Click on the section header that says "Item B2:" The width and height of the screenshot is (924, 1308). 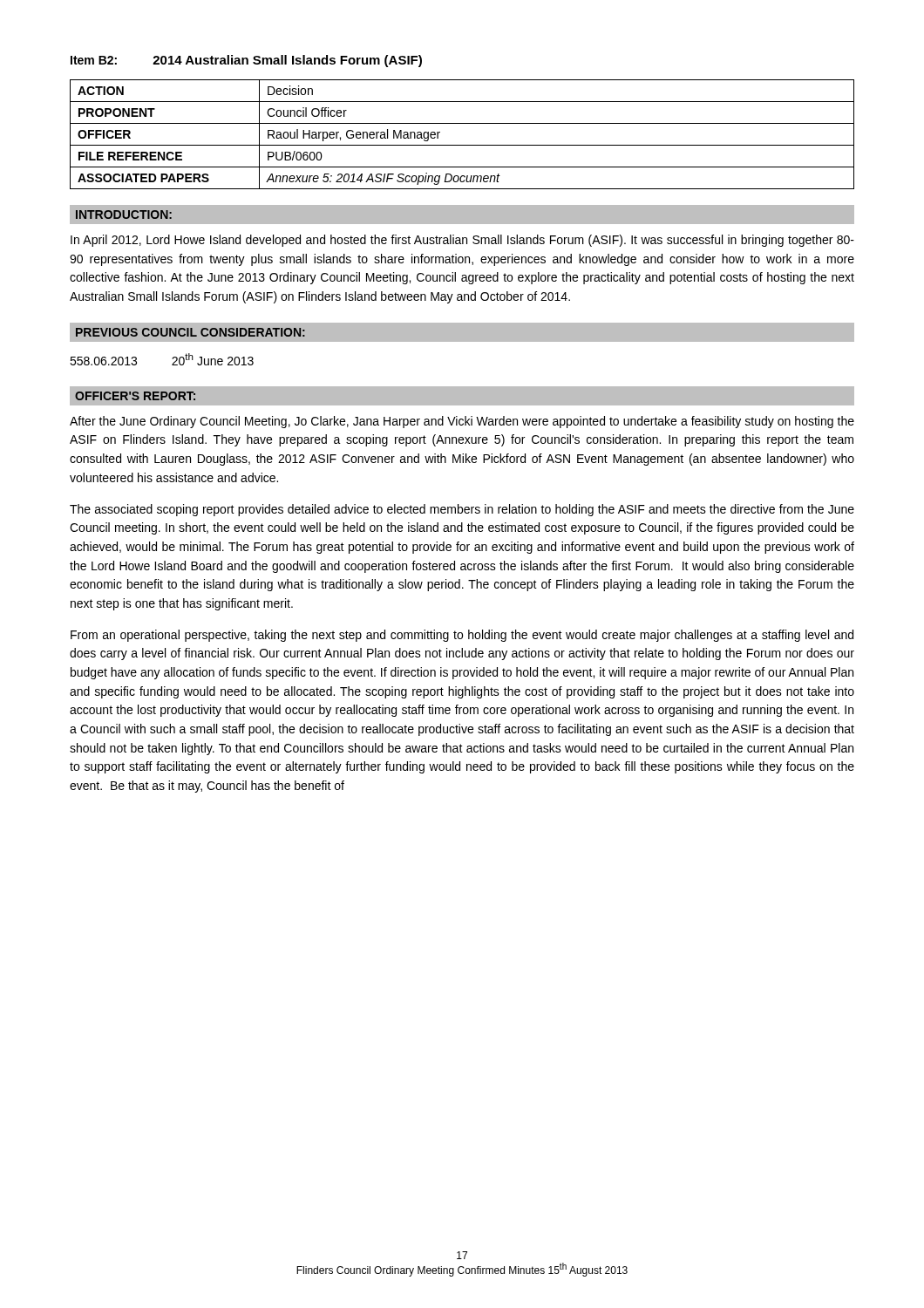94,60
